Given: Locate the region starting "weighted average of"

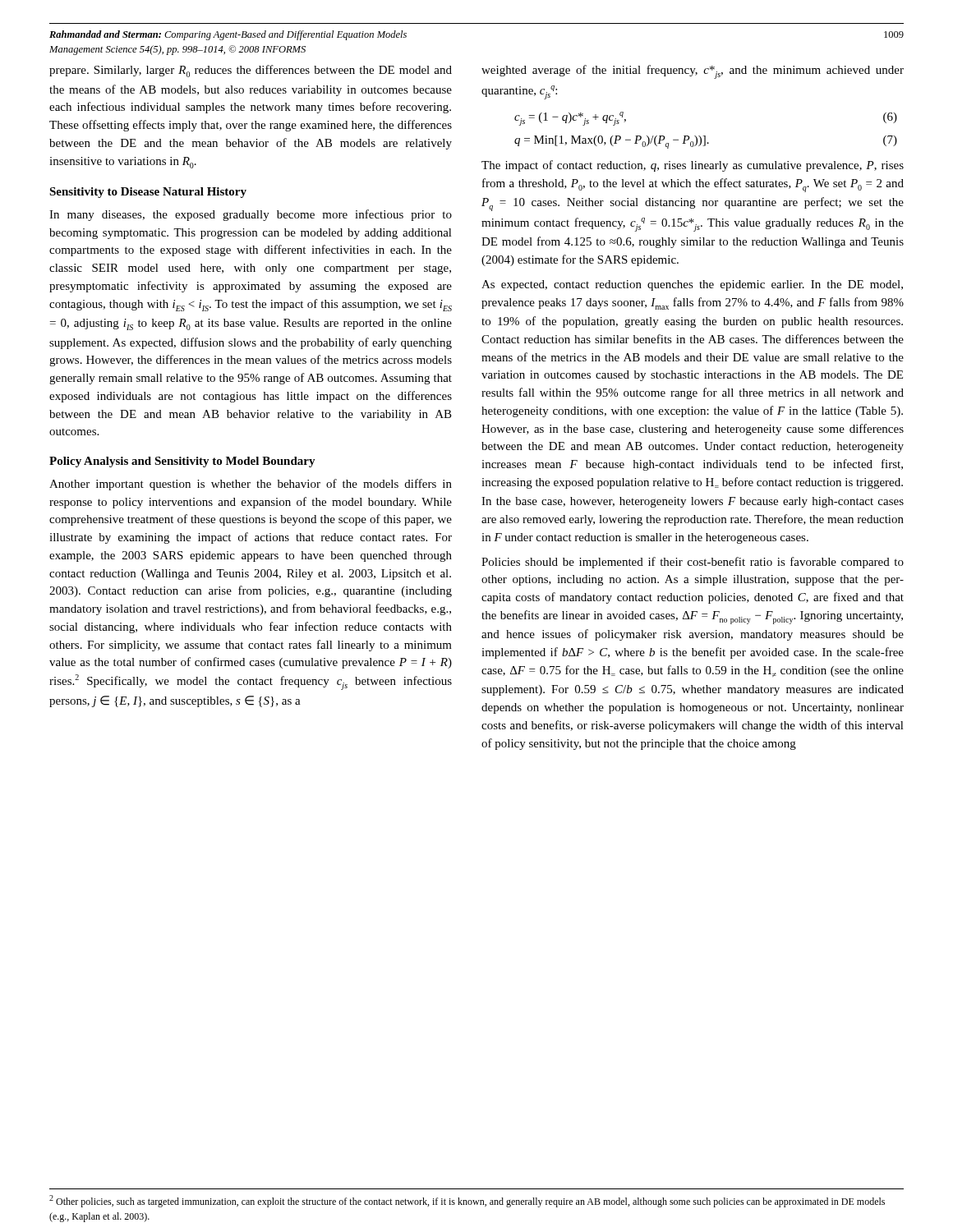Looking at the screenshot, I should (x=693, y=81).
